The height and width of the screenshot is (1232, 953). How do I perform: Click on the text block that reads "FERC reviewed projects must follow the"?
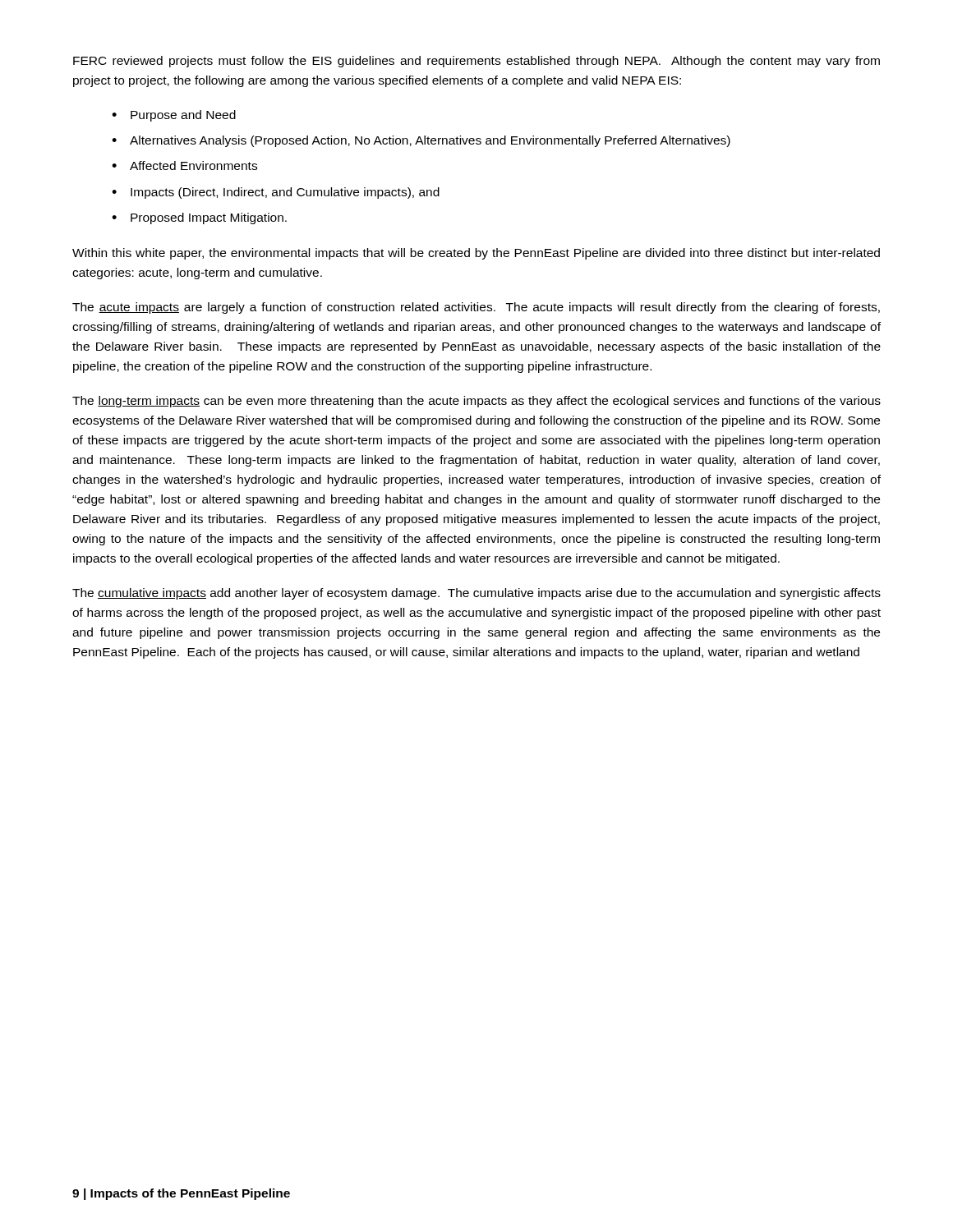click(476, 70)
